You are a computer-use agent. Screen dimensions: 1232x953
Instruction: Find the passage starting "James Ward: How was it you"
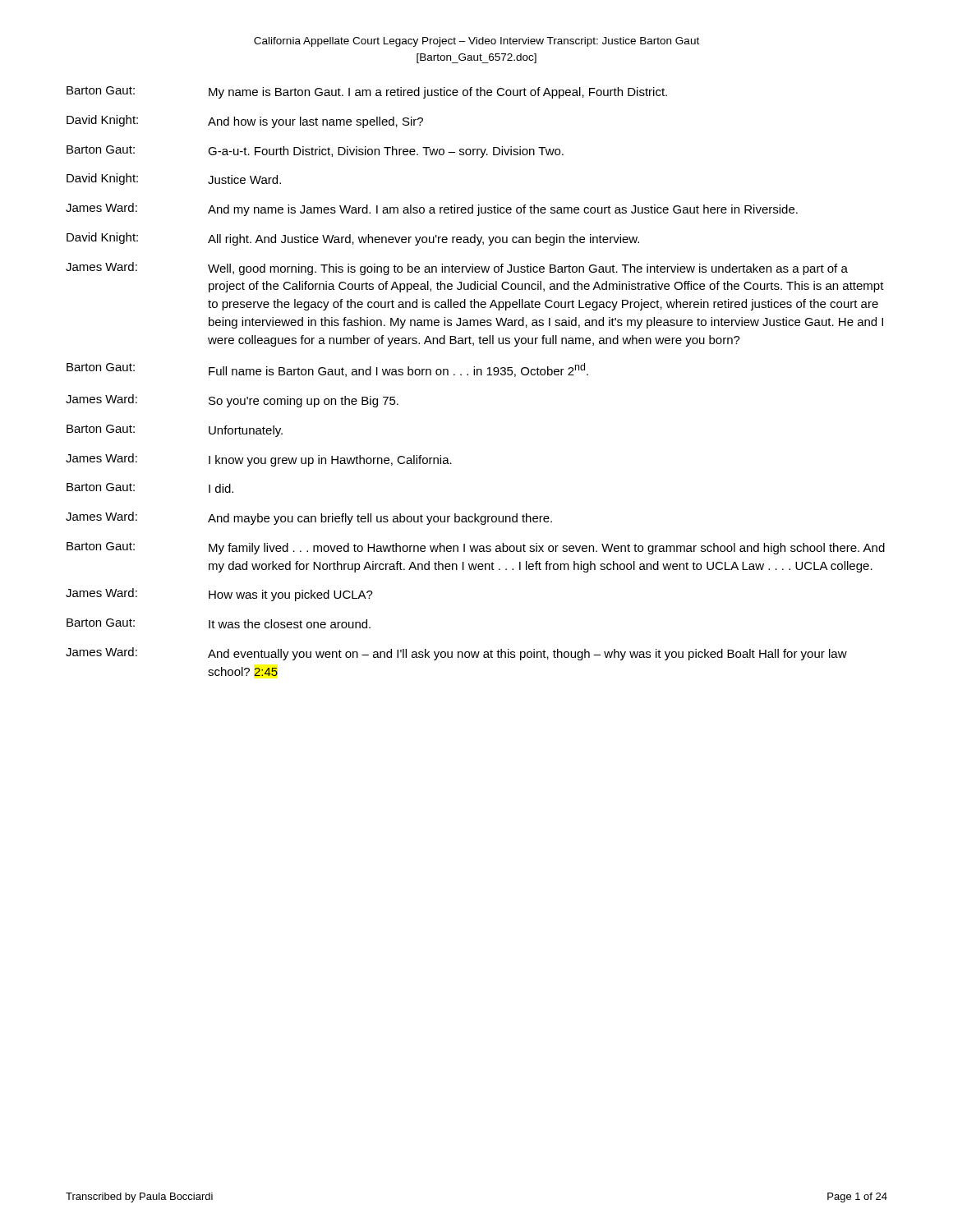point(219,595)
